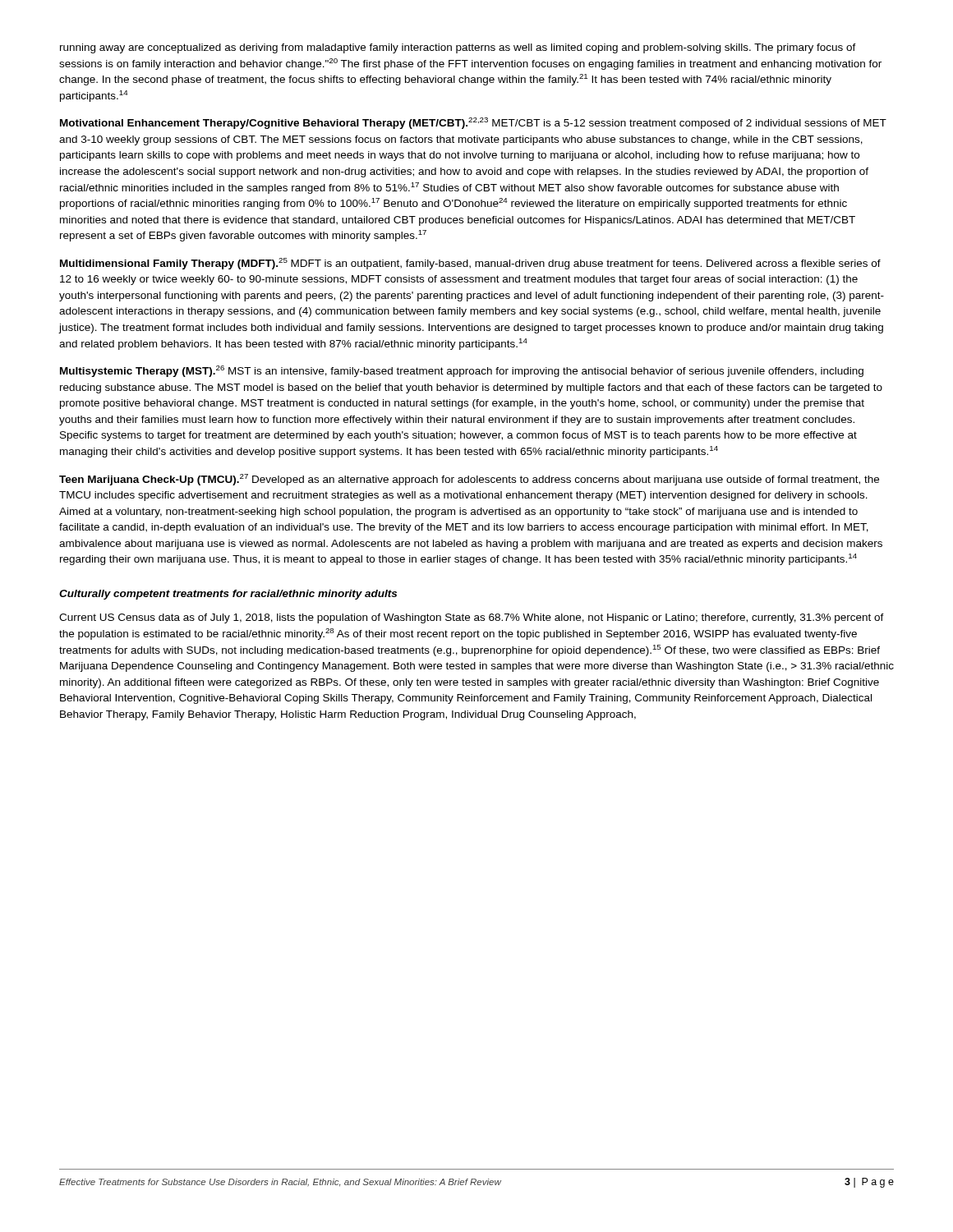This screenshot has height=1232, width=953.
Task: Locate the block of text that opens with "Current US Census data"
Action: (476, 666)
